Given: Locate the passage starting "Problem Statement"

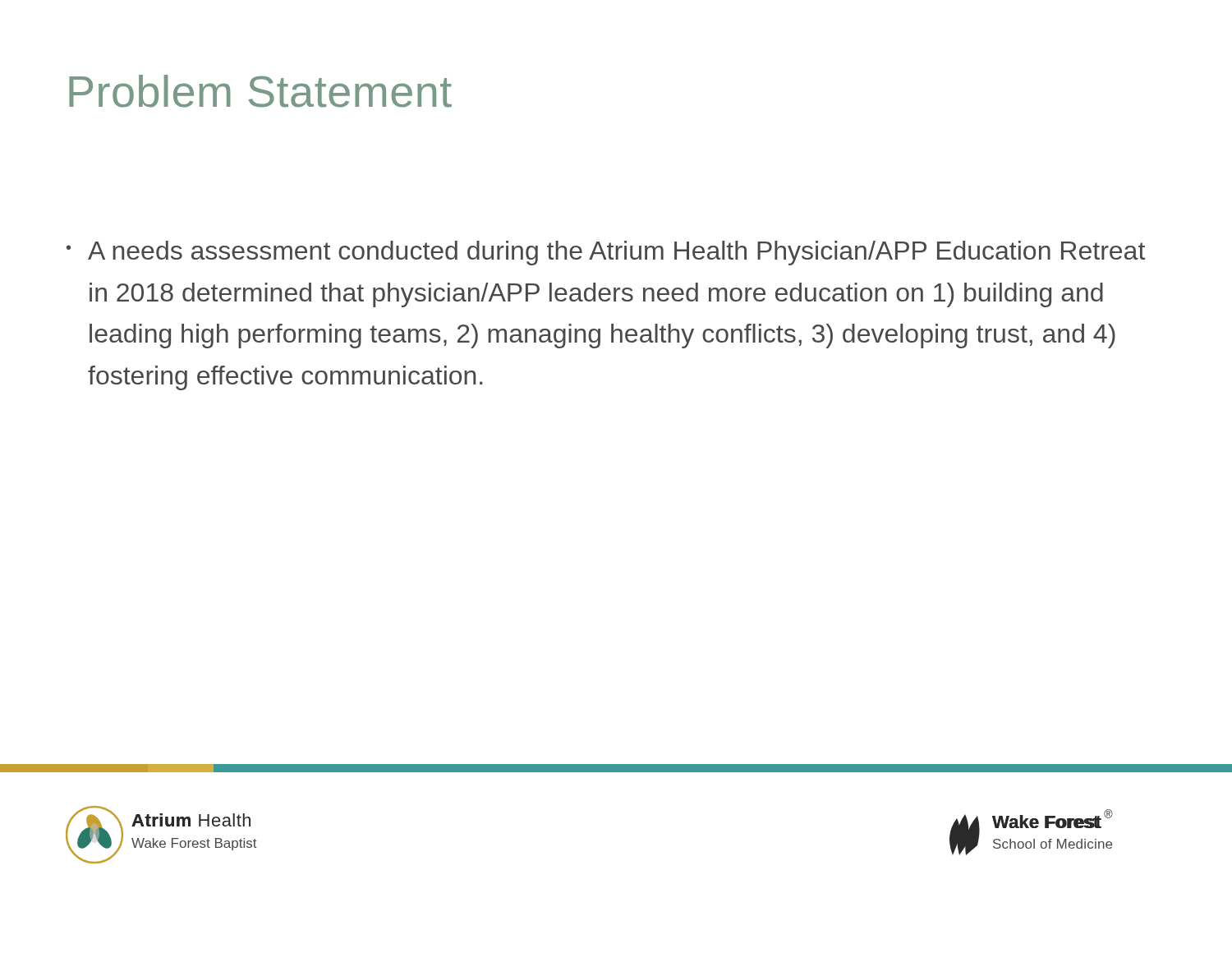Looking at the screenshot, I should pyautogui.click(x=259, y=91).
